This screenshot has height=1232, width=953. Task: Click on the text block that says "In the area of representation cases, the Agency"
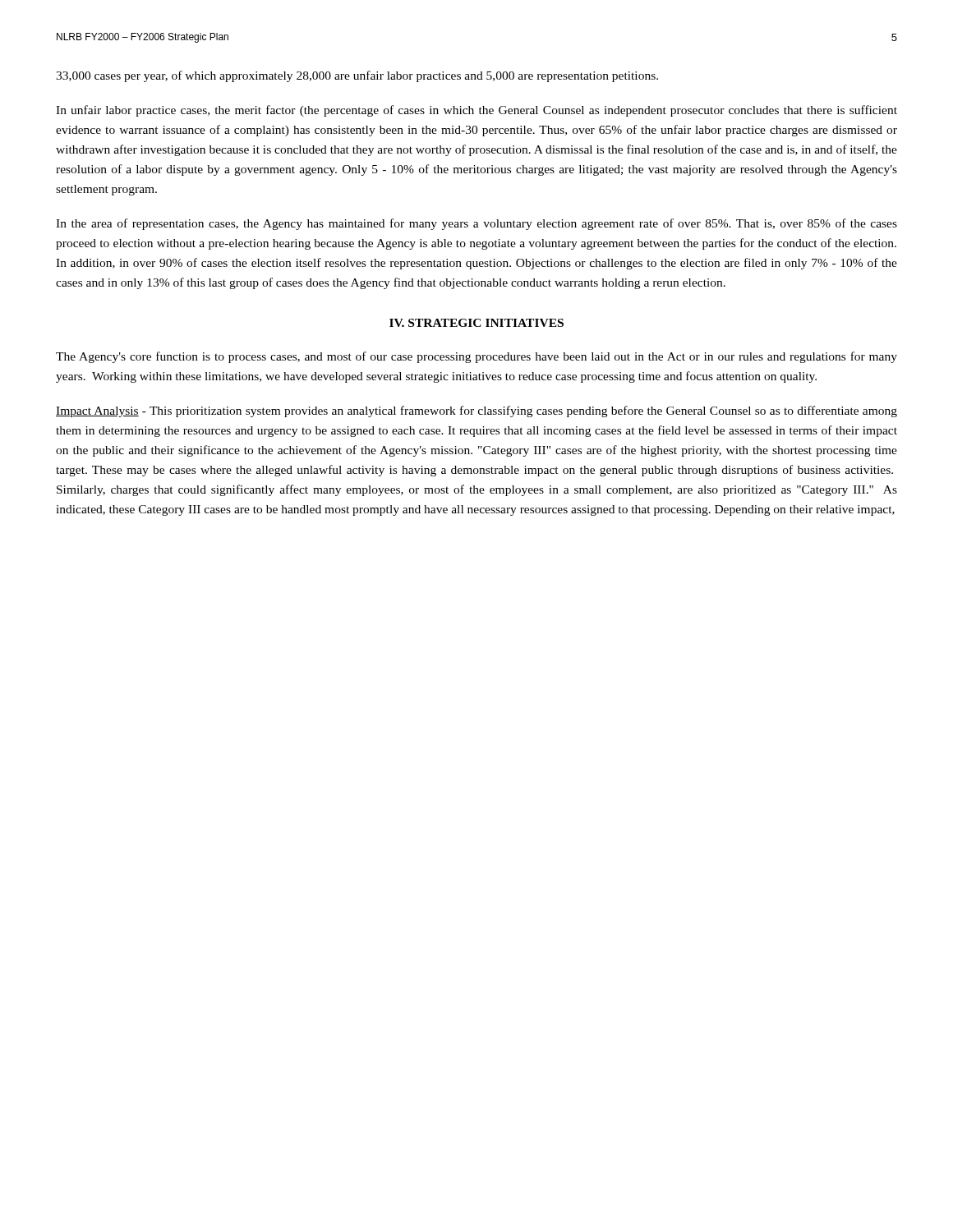coord(476,253)
